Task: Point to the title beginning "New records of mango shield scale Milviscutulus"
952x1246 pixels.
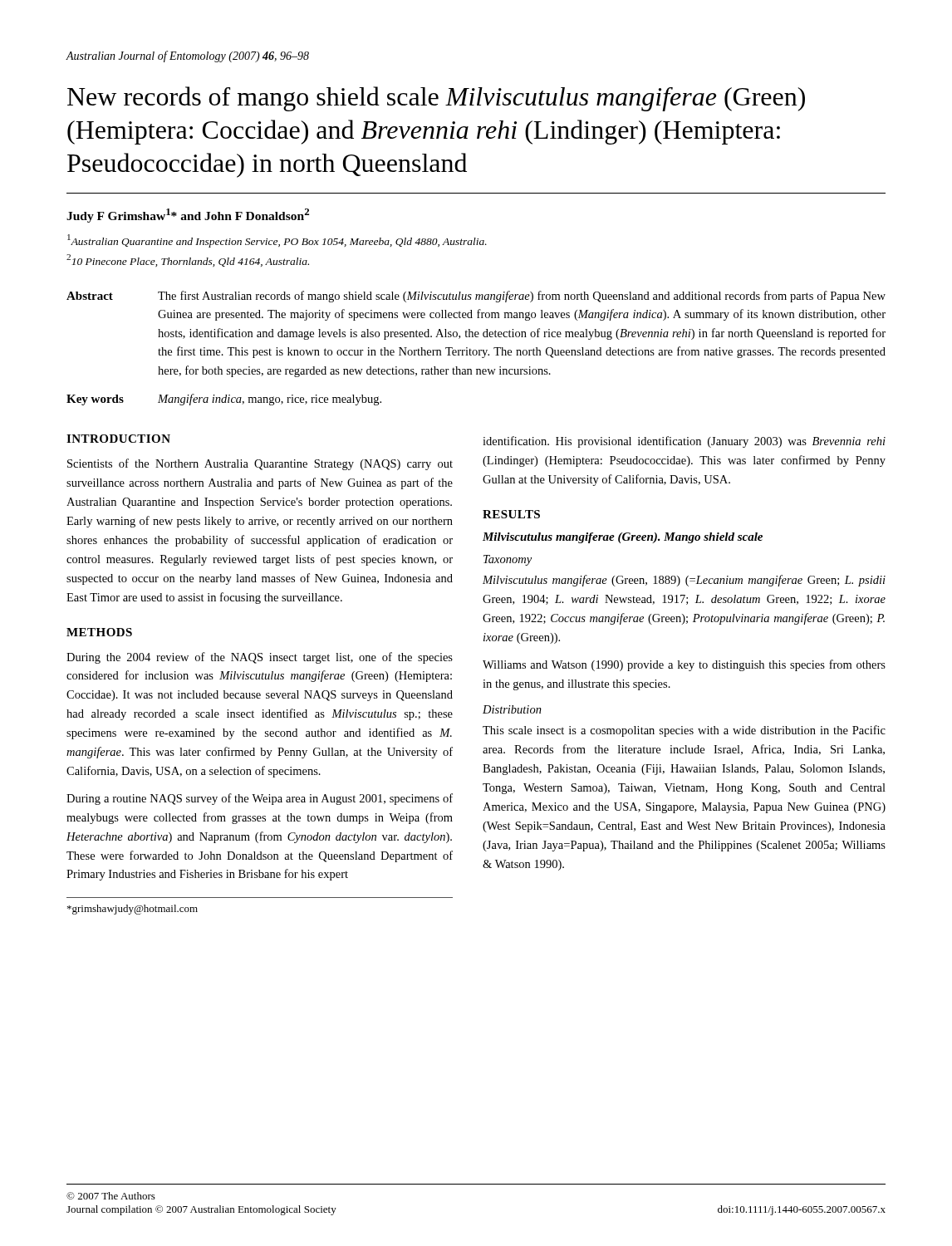Action: 476,130
